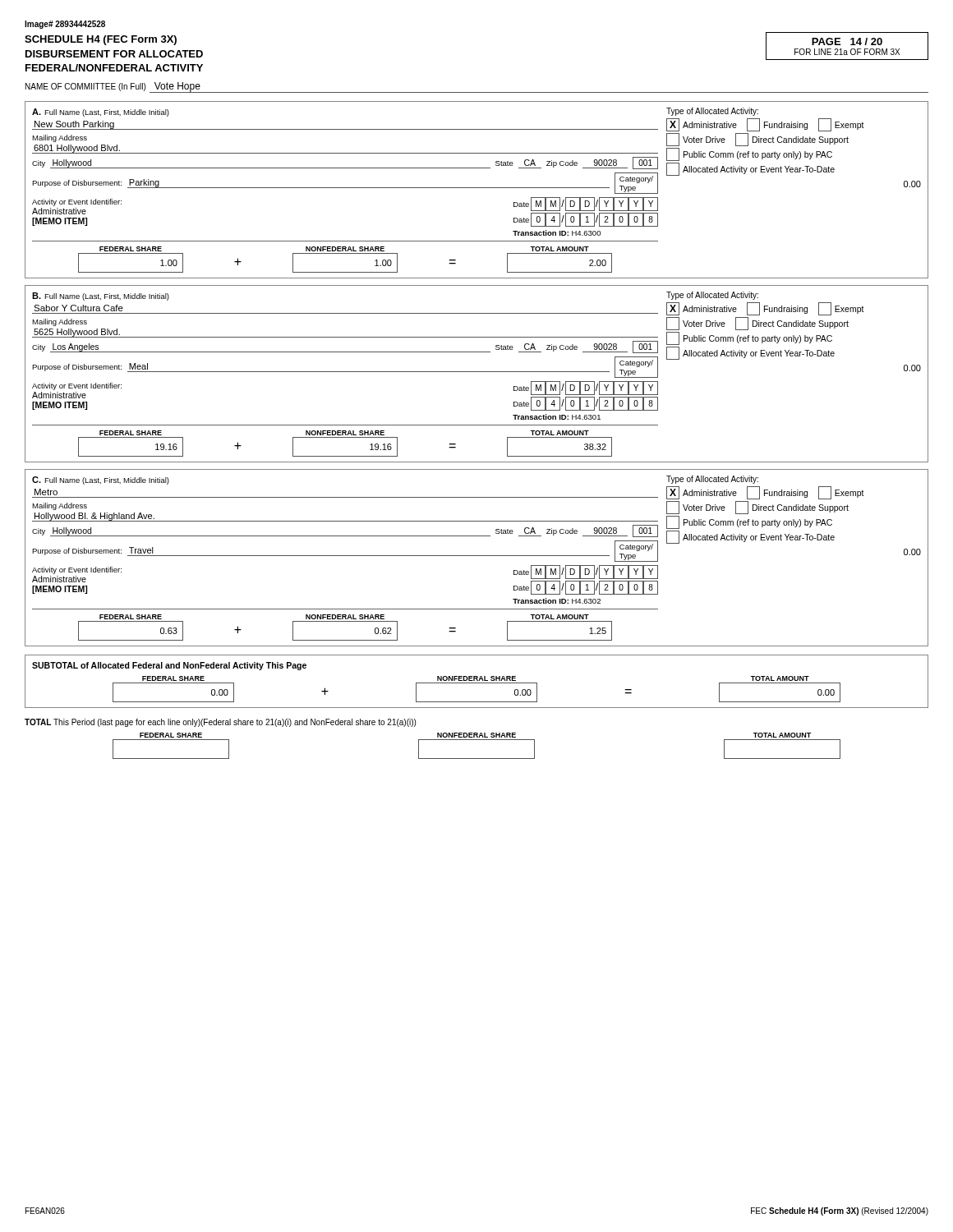953x1232 pixels.
Task: Select the table that reads "C. Full Name (Last,"
Action: pyautogui.click(x=476, y=557)
